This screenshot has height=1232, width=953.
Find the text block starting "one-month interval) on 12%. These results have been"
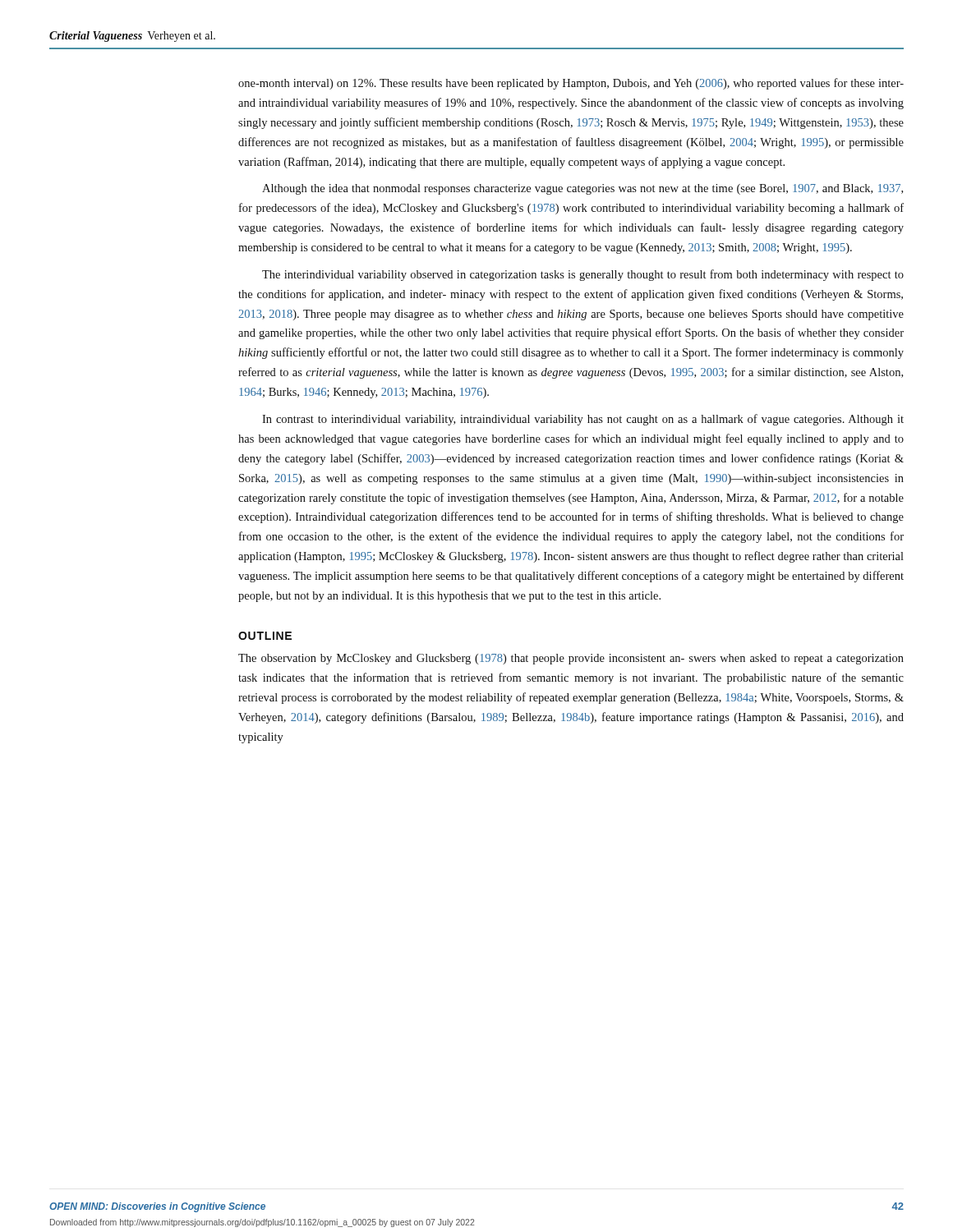(571, 122)
